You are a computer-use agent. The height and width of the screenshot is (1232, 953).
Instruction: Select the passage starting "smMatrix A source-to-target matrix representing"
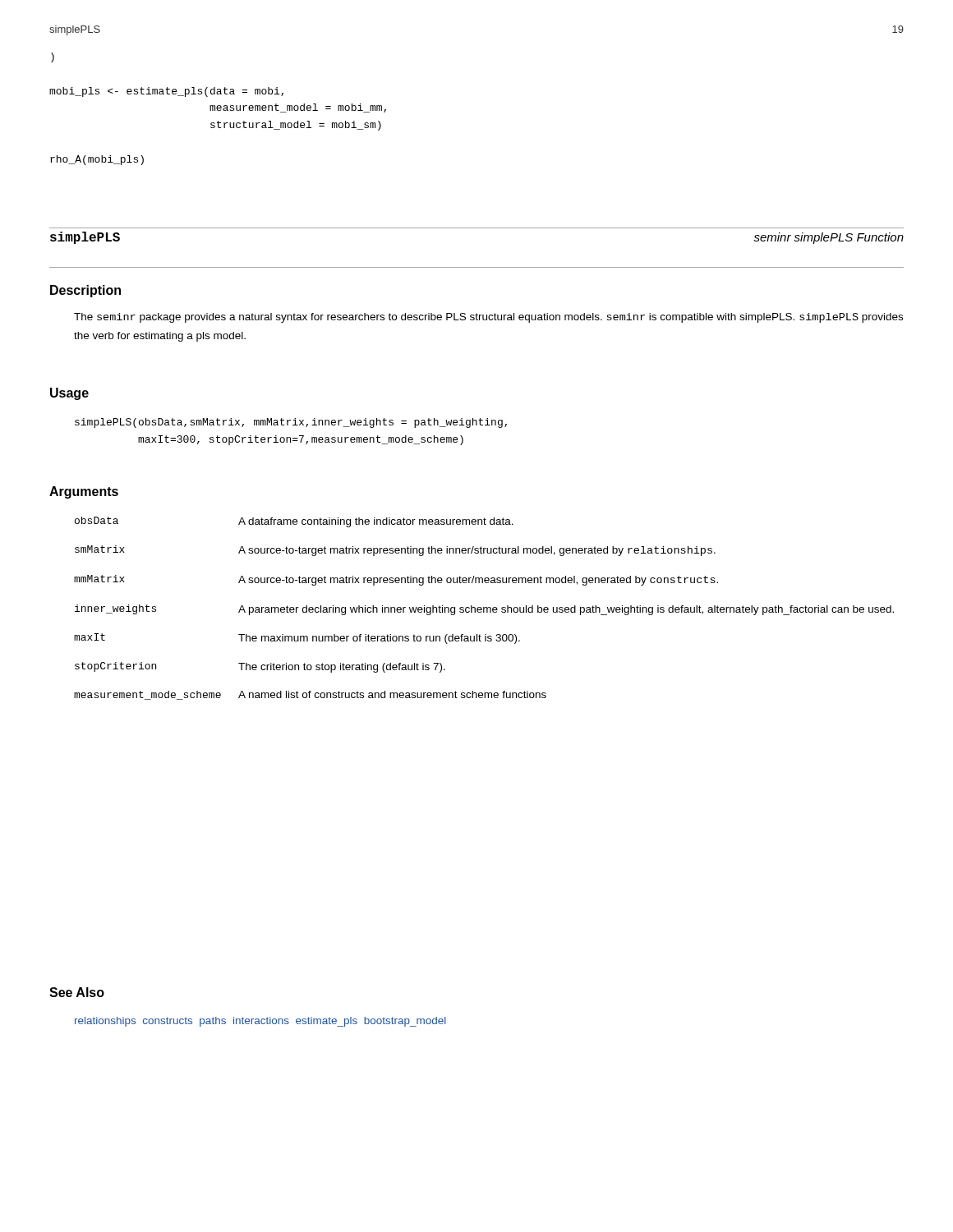coord(395,551)
